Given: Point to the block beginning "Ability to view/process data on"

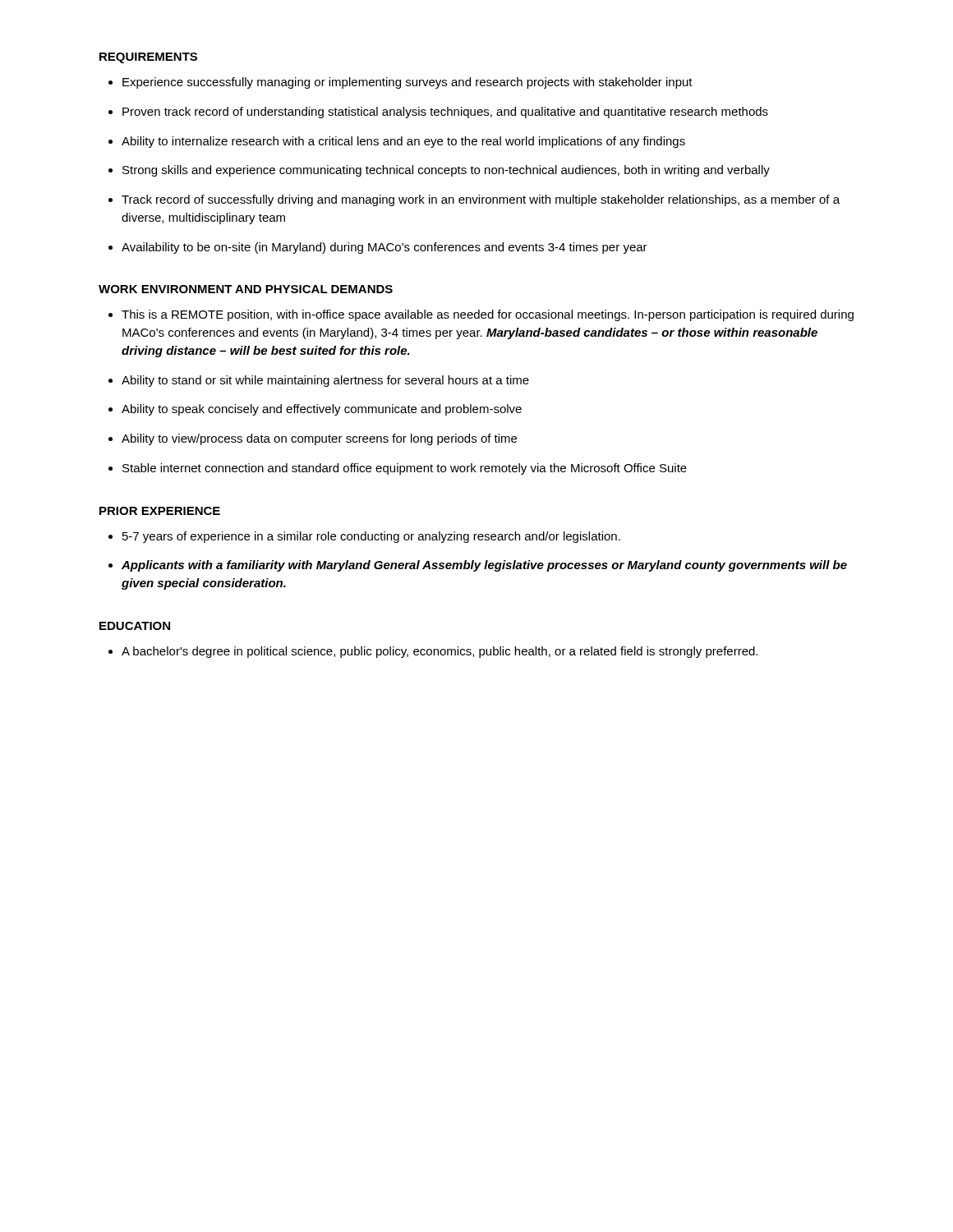Looking at the screenshot, I should coord(320,438).
